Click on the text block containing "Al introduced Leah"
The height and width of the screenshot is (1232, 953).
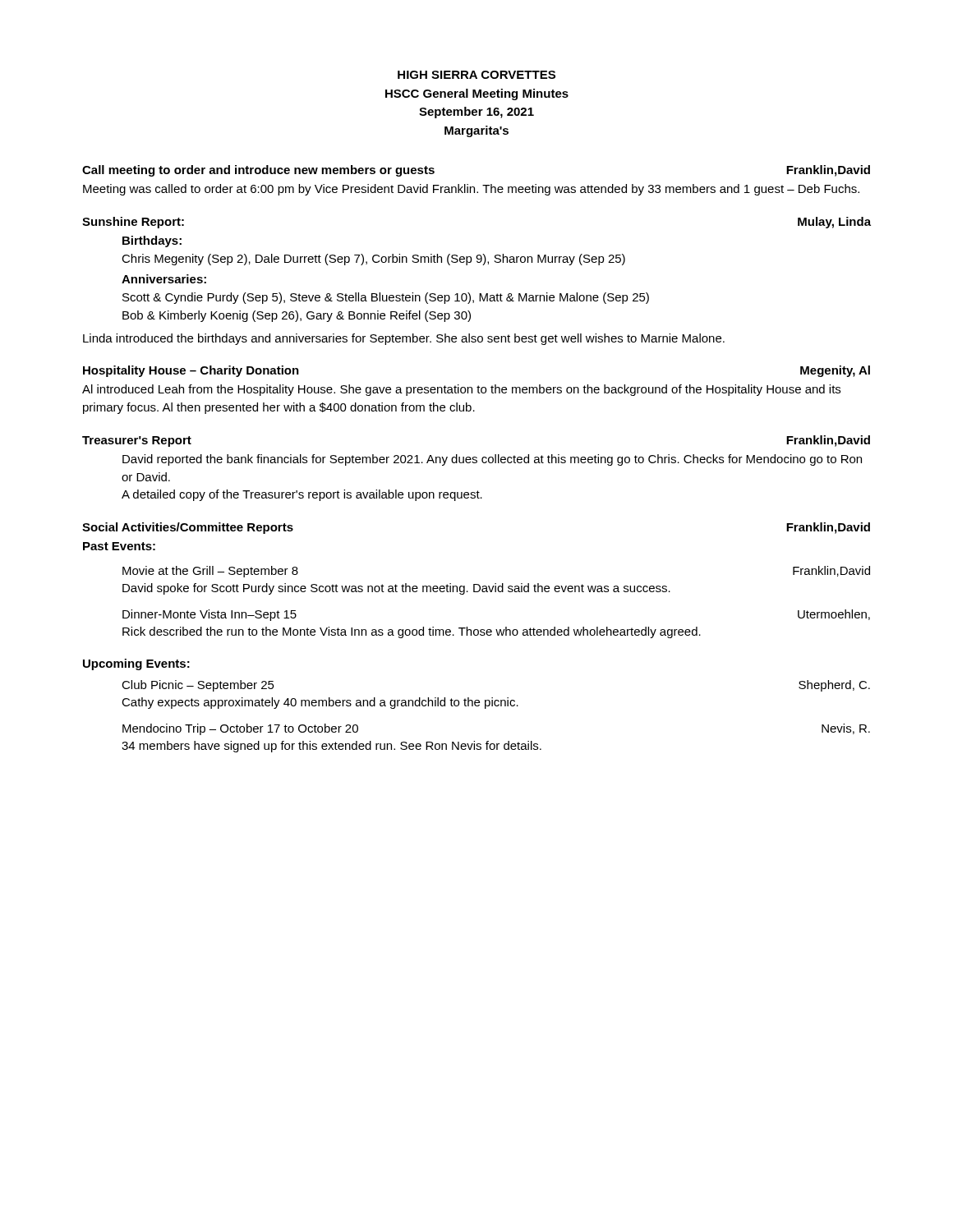tap(462, 398)
